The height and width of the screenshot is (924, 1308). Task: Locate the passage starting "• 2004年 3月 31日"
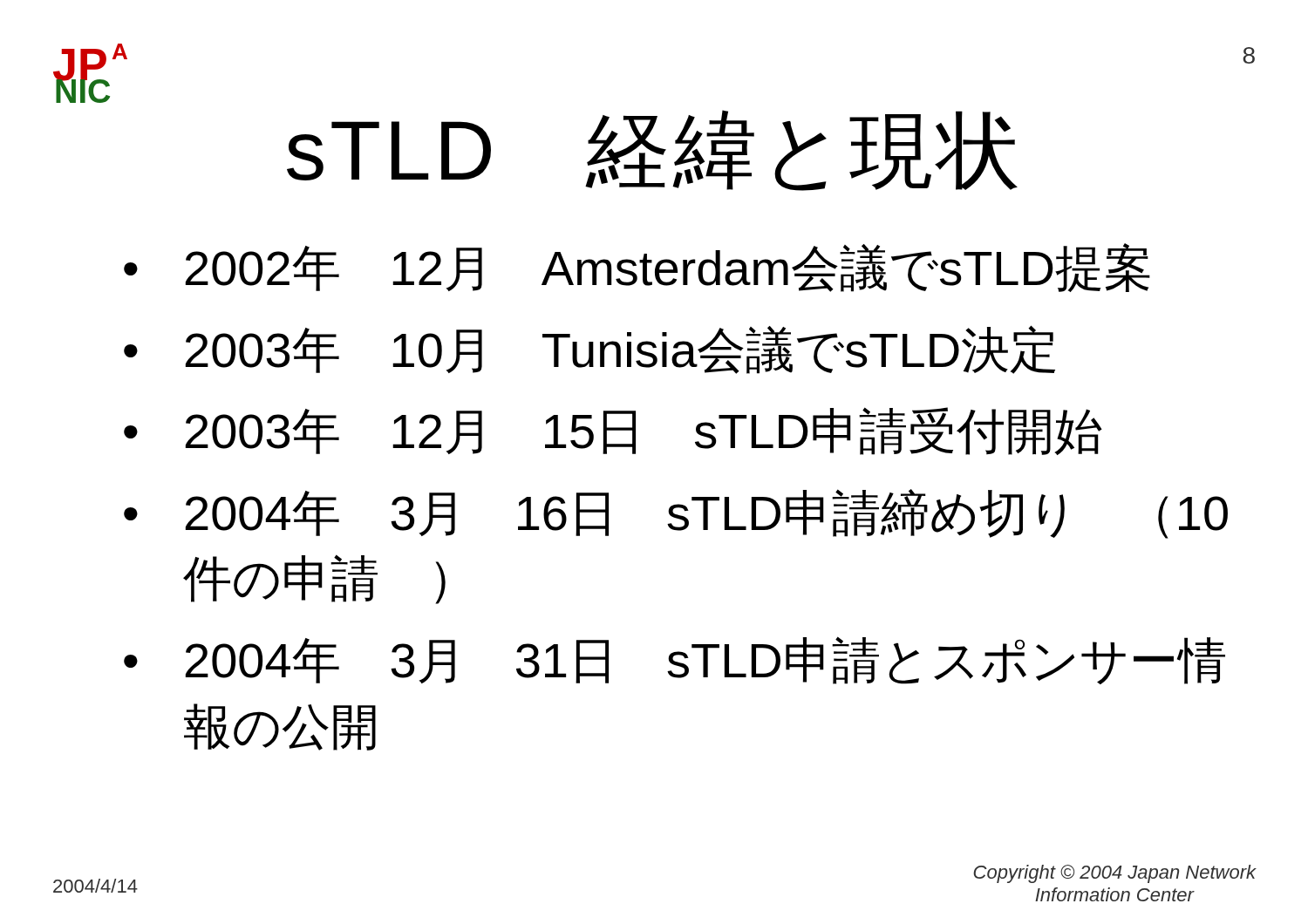click(689, 693)
